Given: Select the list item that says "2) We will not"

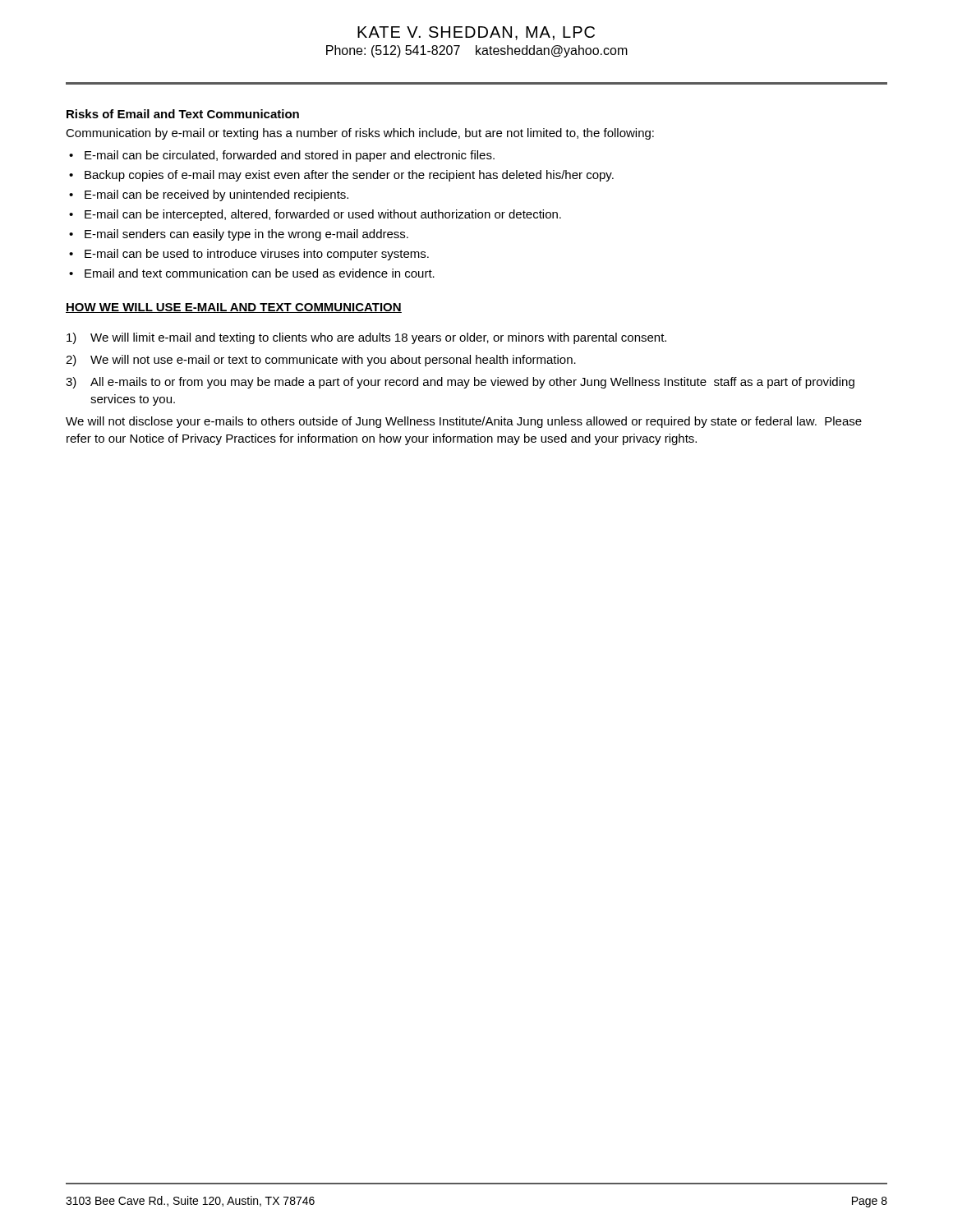Looking at the screenshot, I should [321, 359].
